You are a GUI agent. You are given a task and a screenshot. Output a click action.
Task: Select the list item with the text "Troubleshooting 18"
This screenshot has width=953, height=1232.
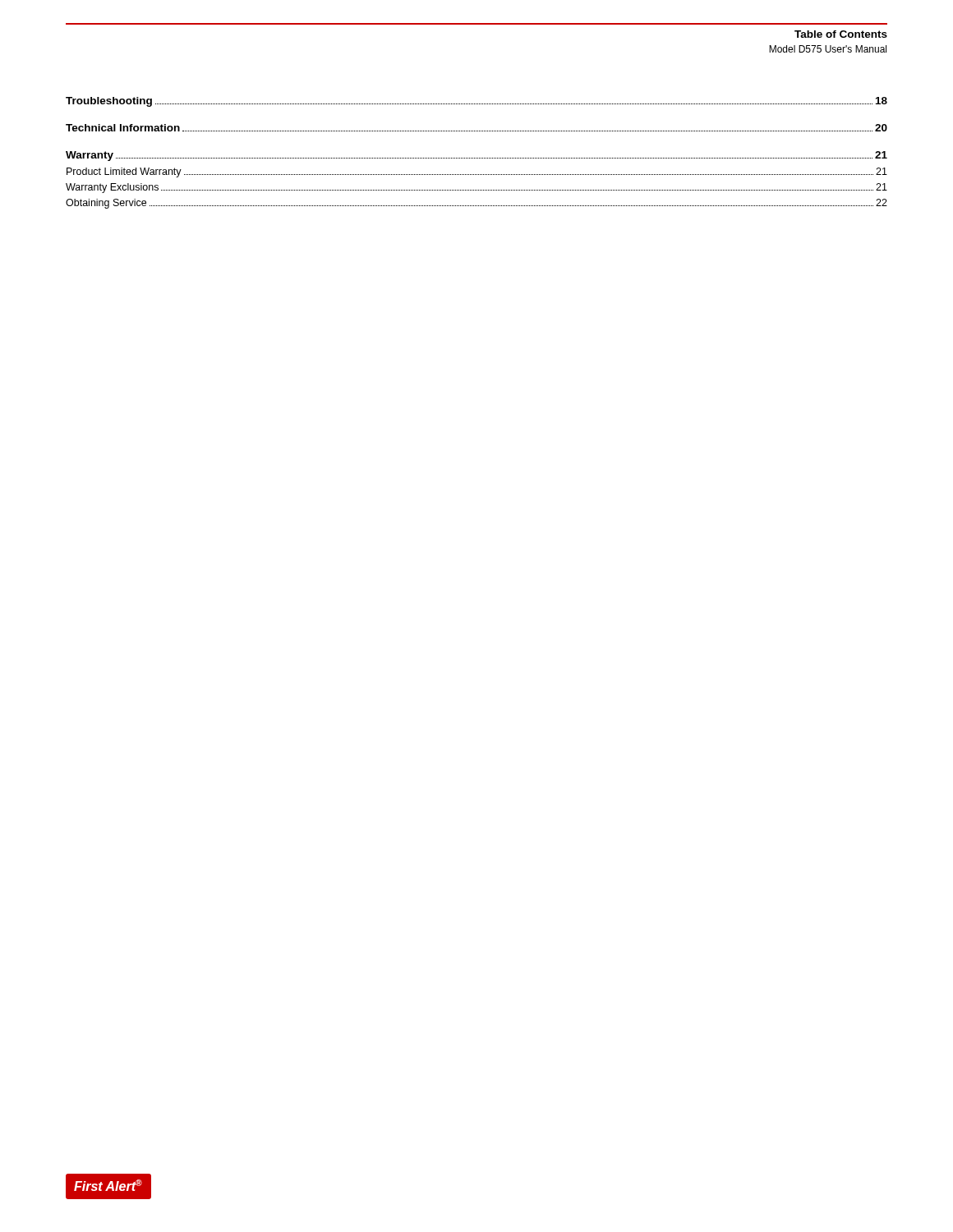476,101
